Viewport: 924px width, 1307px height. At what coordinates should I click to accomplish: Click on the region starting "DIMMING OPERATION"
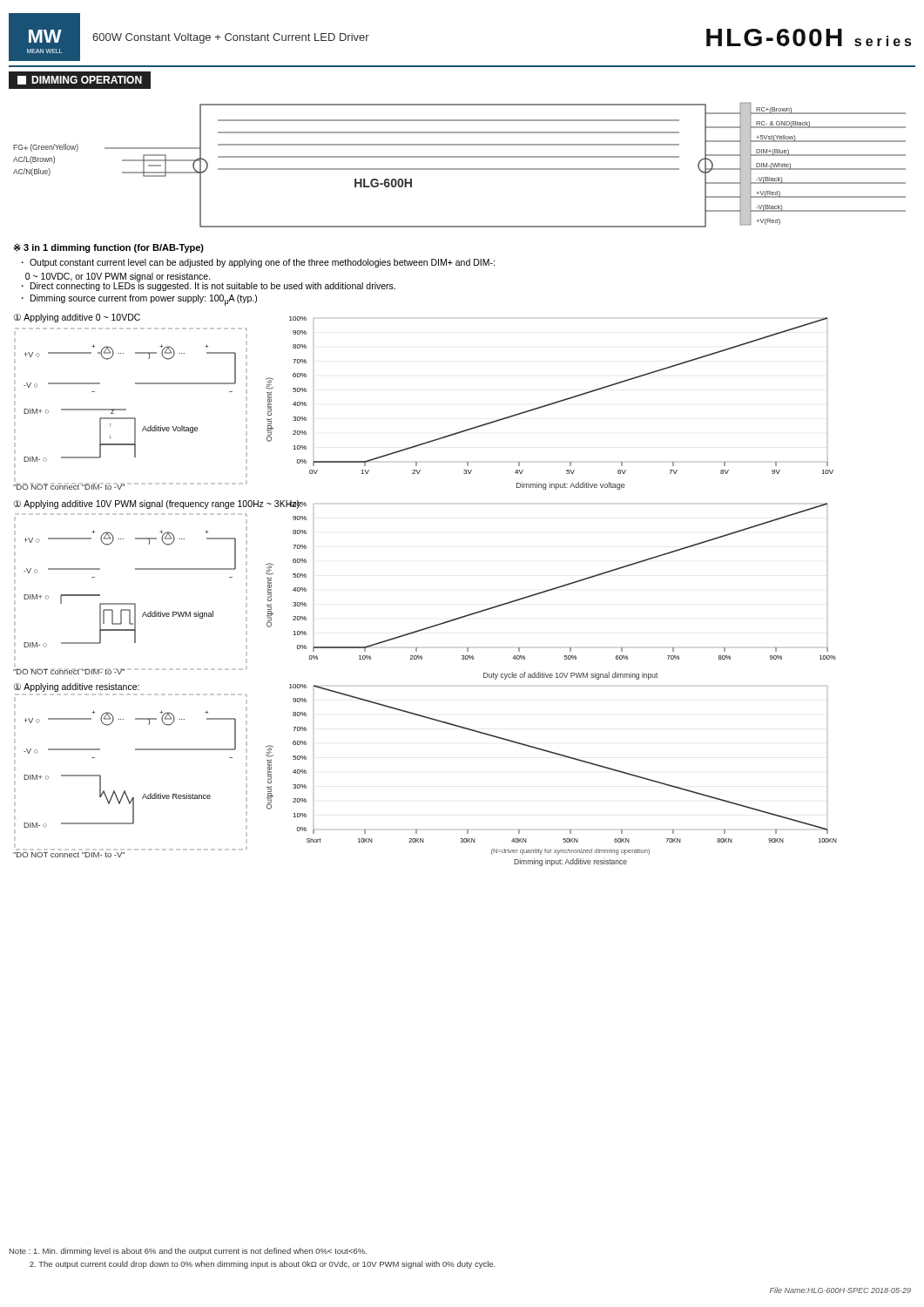point(80,80)
